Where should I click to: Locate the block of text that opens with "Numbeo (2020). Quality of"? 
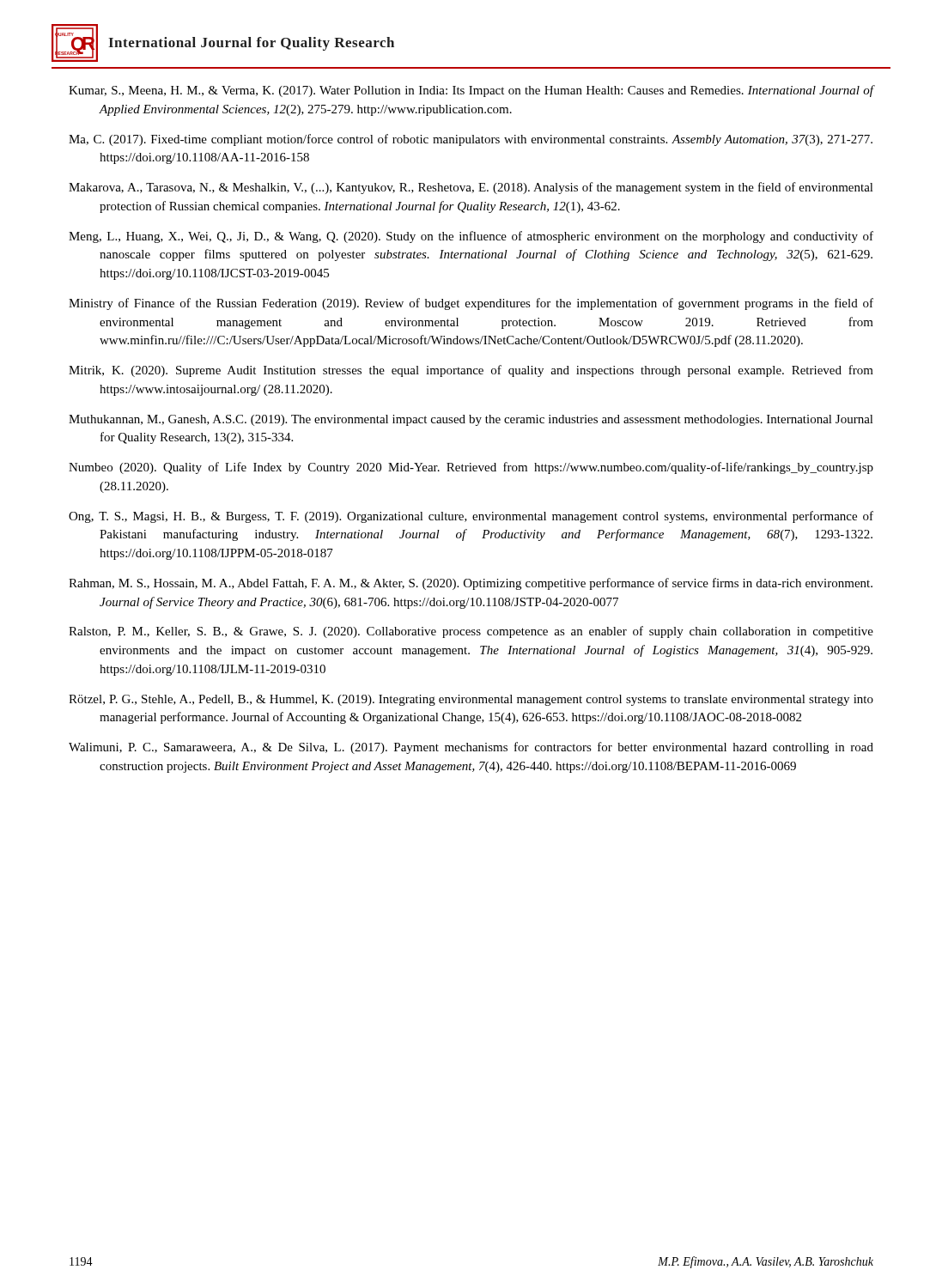click(471, 476)
